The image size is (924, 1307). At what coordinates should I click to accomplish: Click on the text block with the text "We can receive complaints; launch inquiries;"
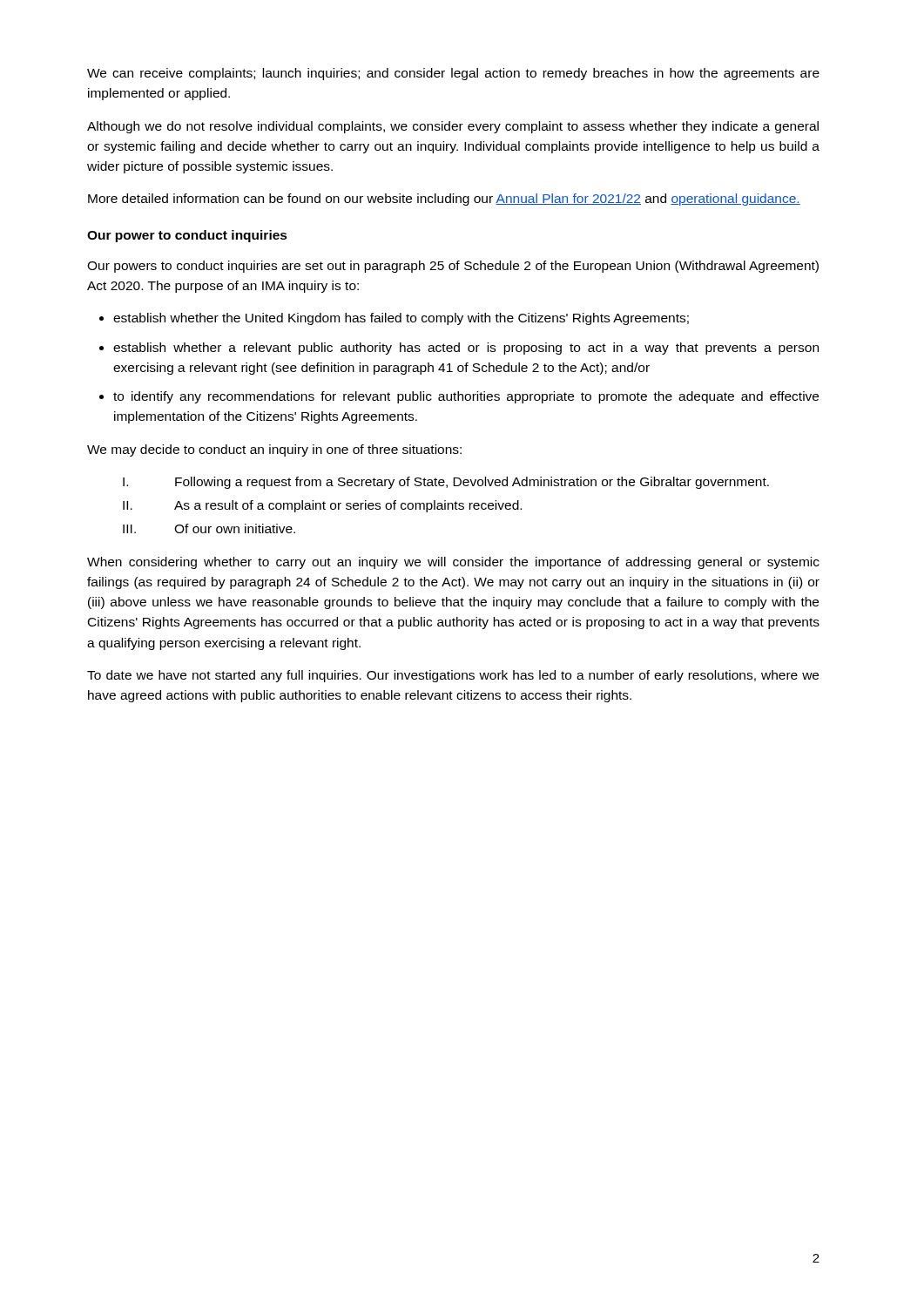point(453,83)
